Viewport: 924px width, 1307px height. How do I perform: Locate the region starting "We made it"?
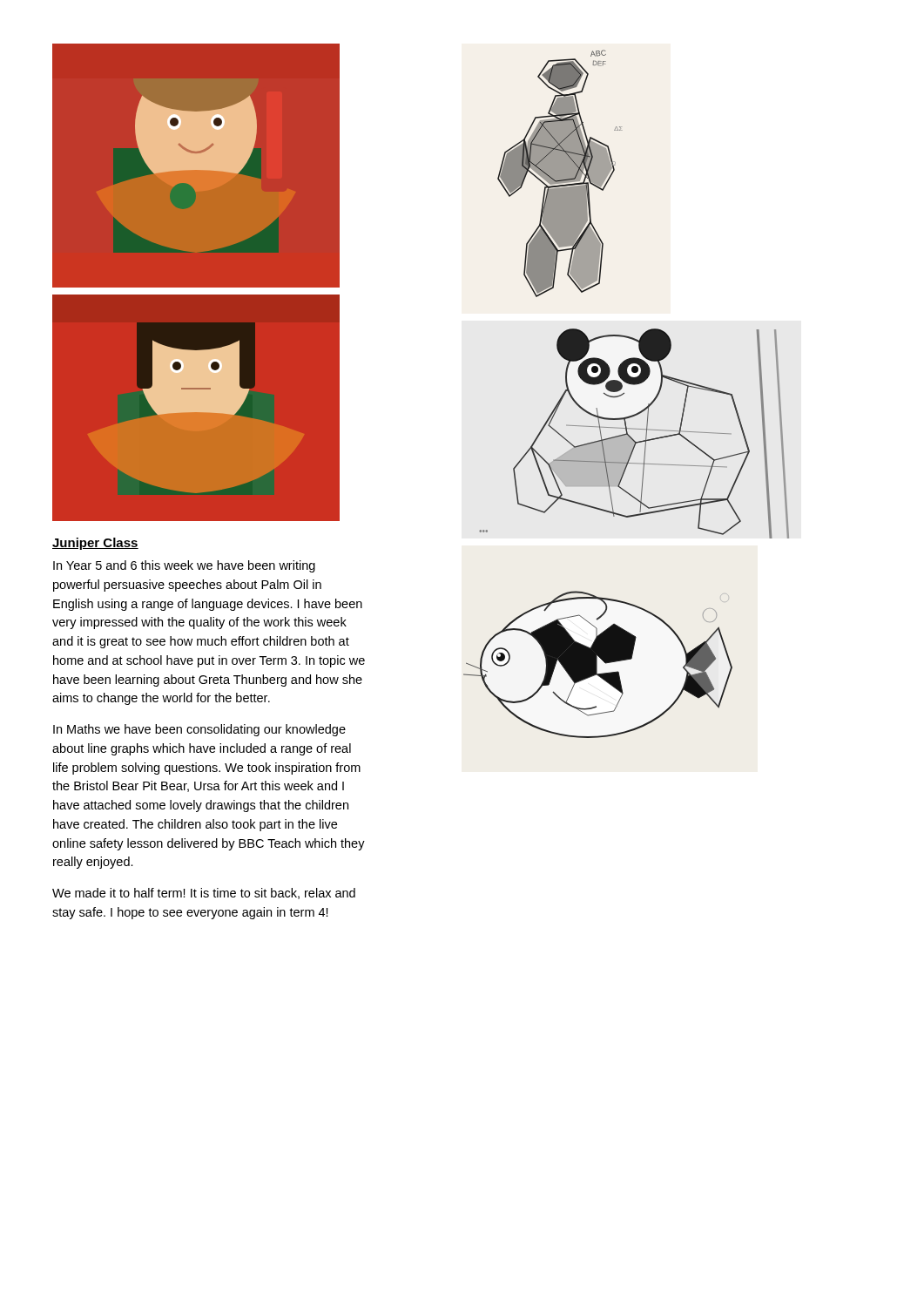(x=204, y=903)
